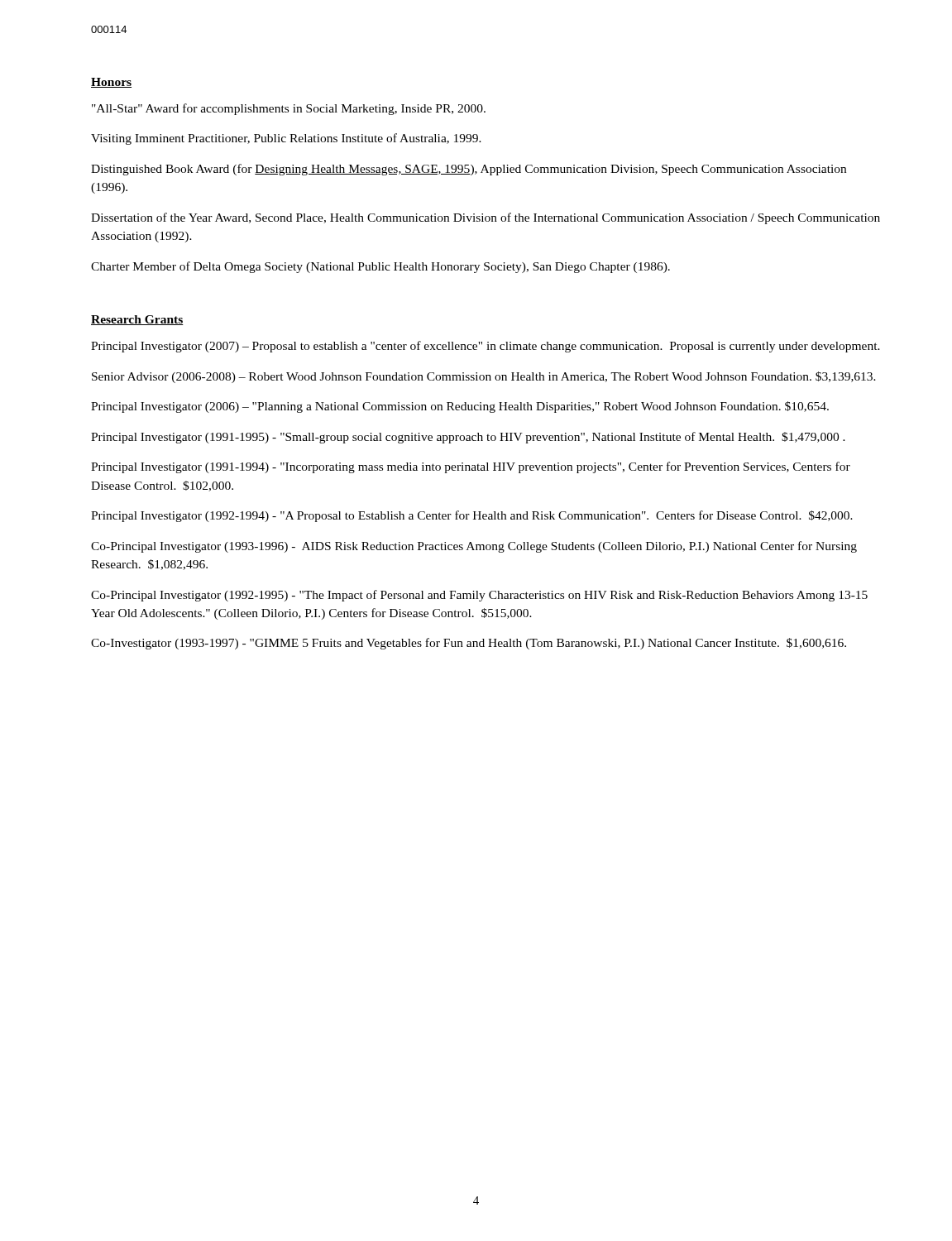Navigate to the text starting "Visiting Imminent Practitioner, Public"

point(286,138)
